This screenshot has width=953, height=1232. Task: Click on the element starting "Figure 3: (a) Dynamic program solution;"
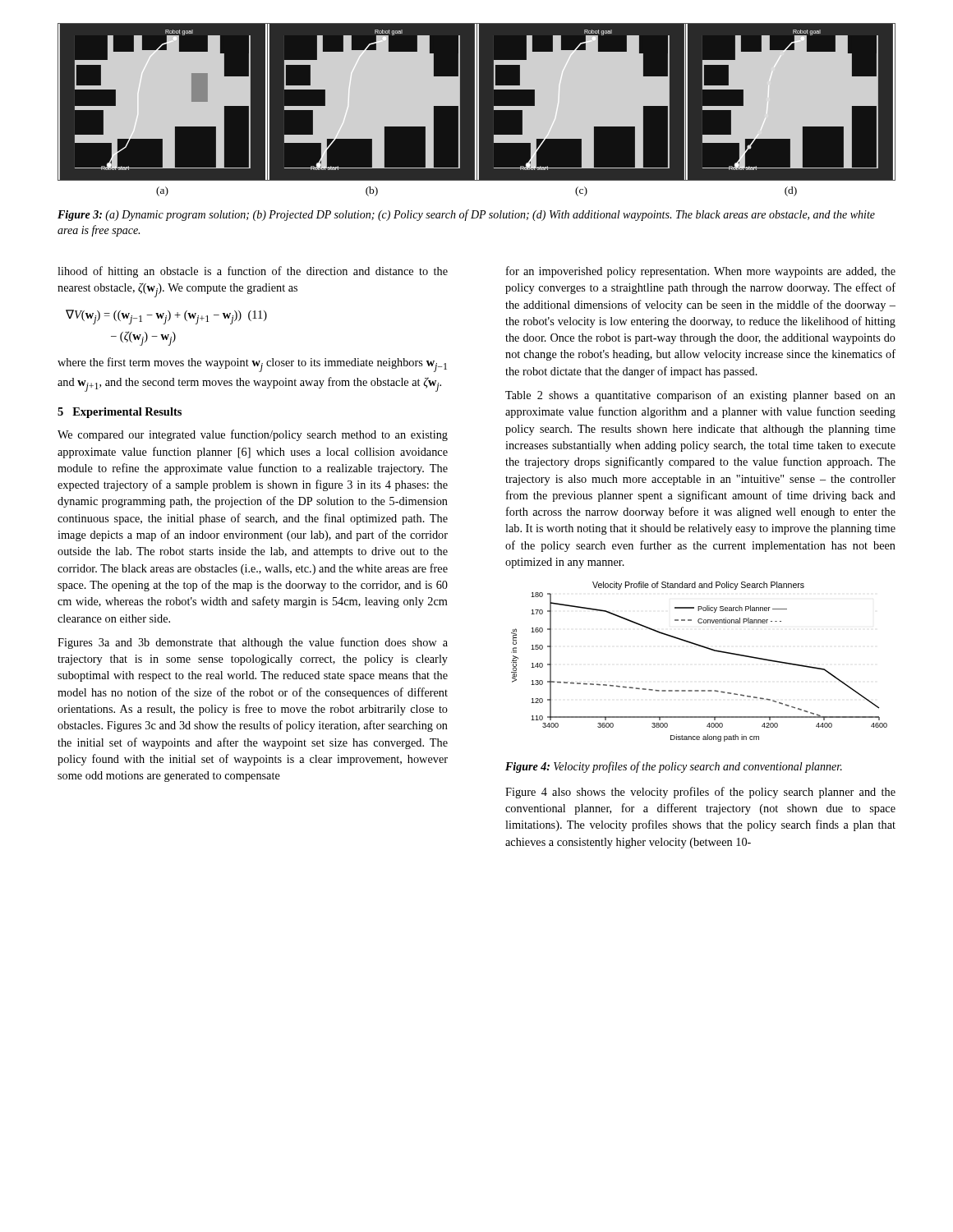[466, 223]
